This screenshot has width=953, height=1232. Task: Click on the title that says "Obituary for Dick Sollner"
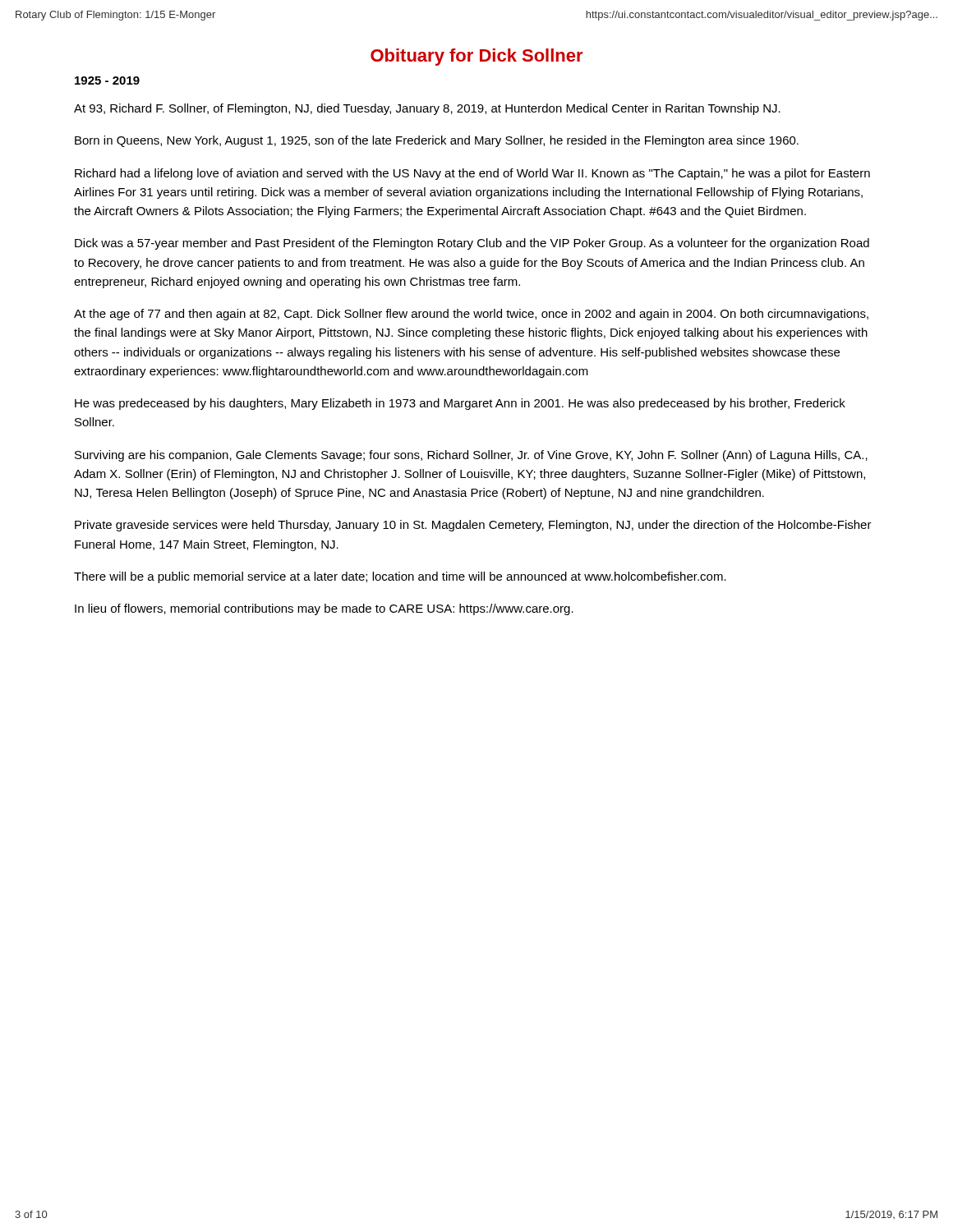tap(476, 55)
